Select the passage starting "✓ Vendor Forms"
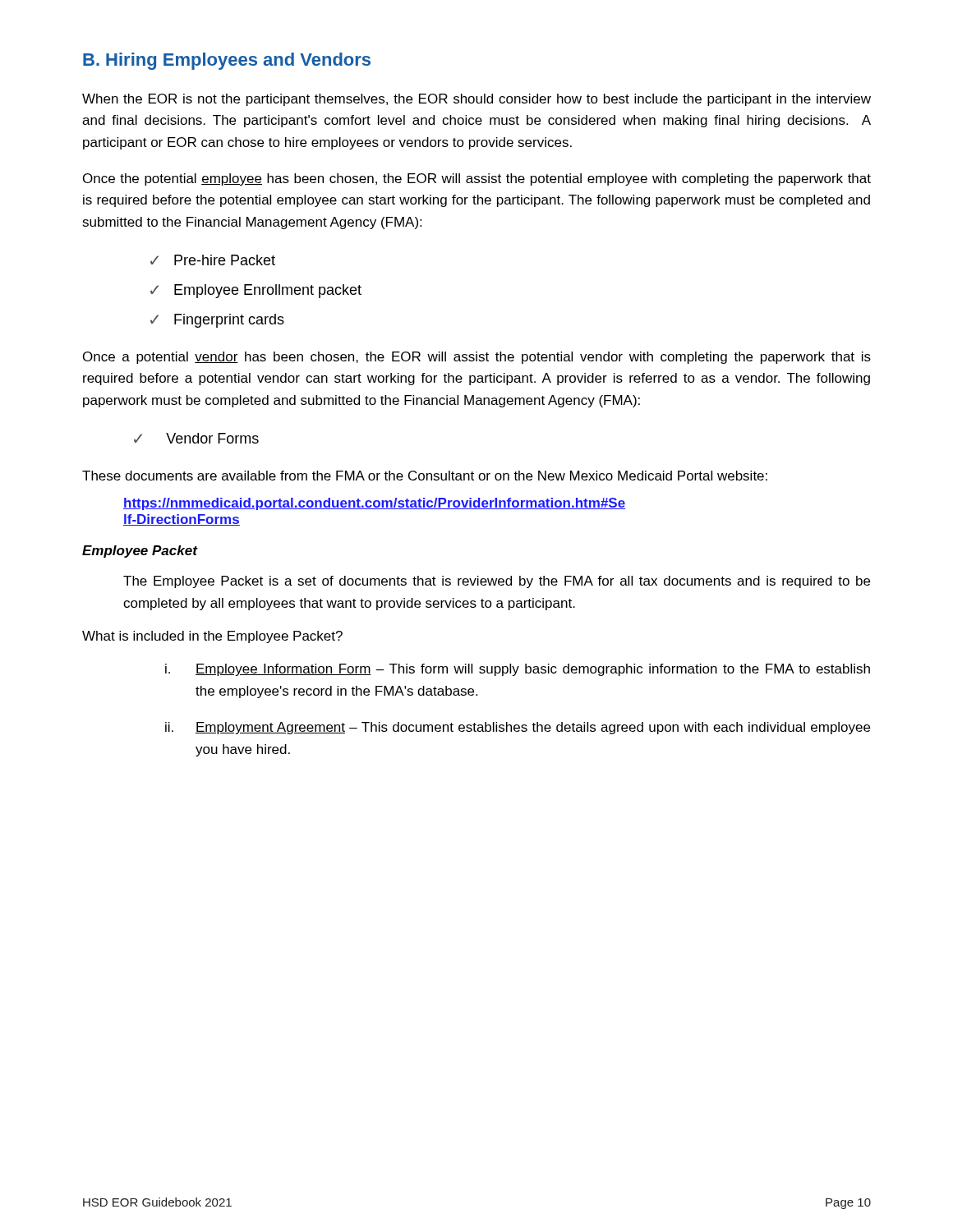 [195, 439]
